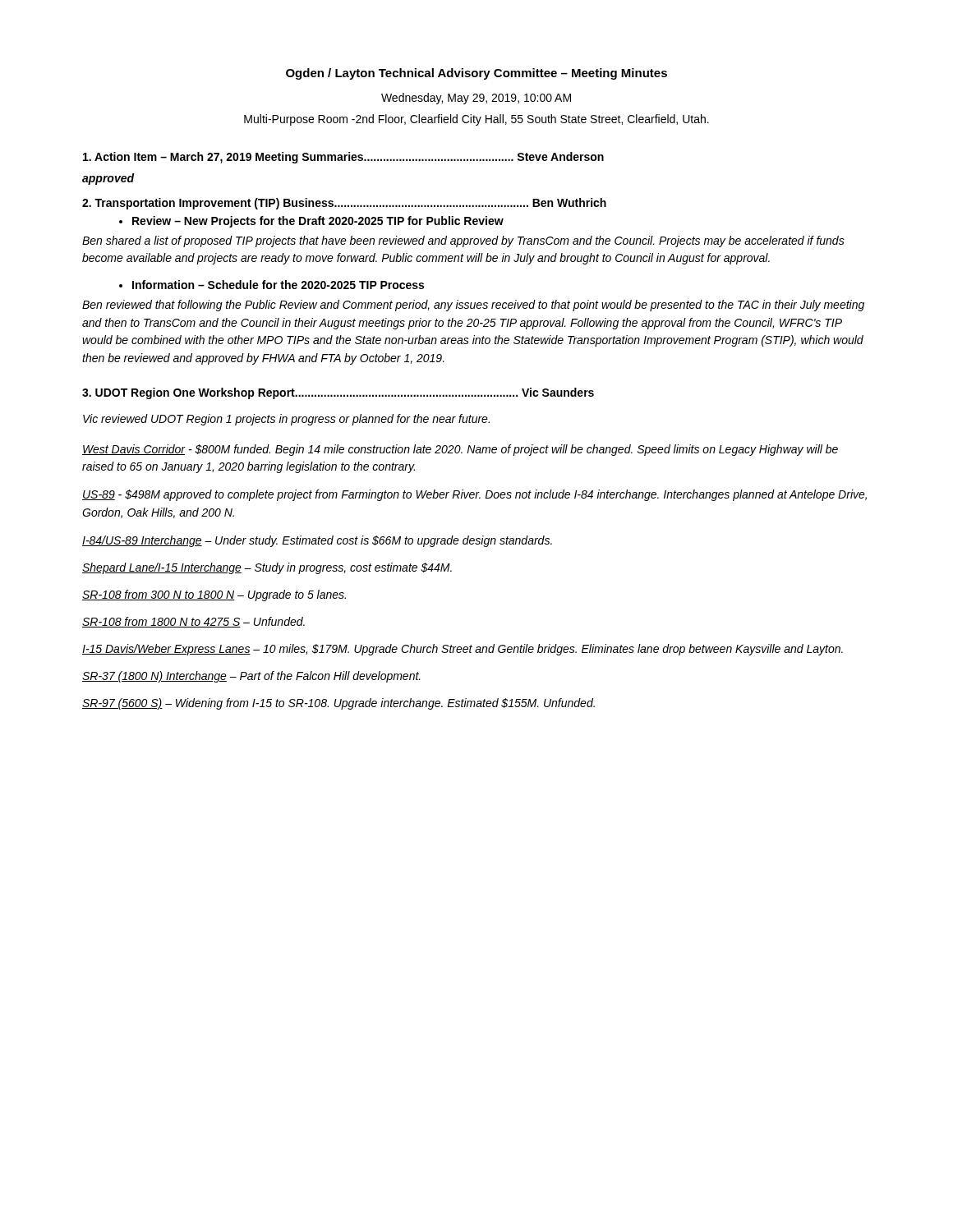Image resolution: width=953 pixels, height=1232 pixels.
Task: Where does it say "Wednesday, May 29, 2019, 10:00 AM"?
Action: [x=476, y=98]
